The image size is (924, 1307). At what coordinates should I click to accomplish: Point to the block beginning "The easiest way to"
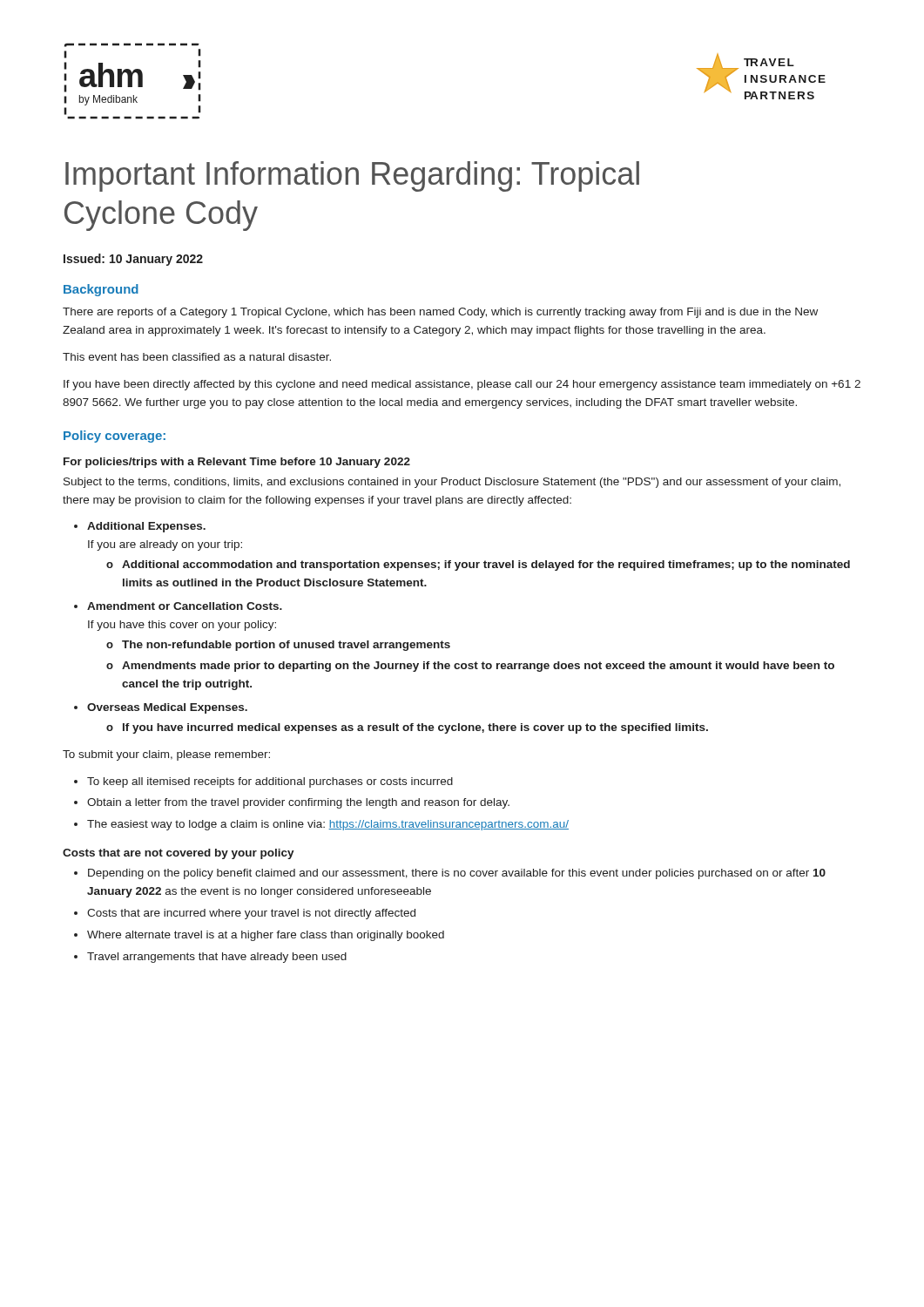(328, 824)
